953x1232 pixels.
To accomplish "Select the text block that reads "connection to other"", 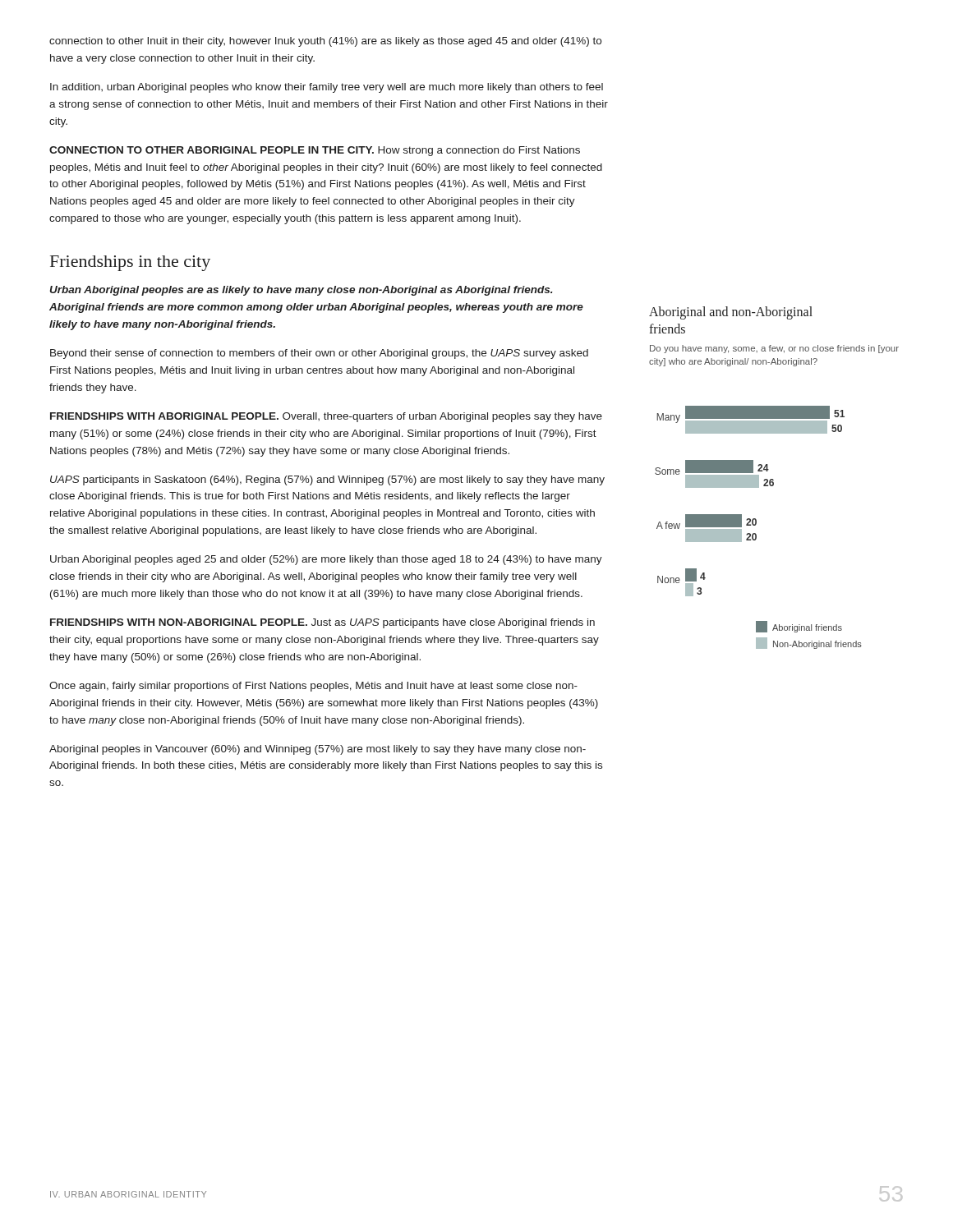I will pyautogui.click(x=326, y=49).
